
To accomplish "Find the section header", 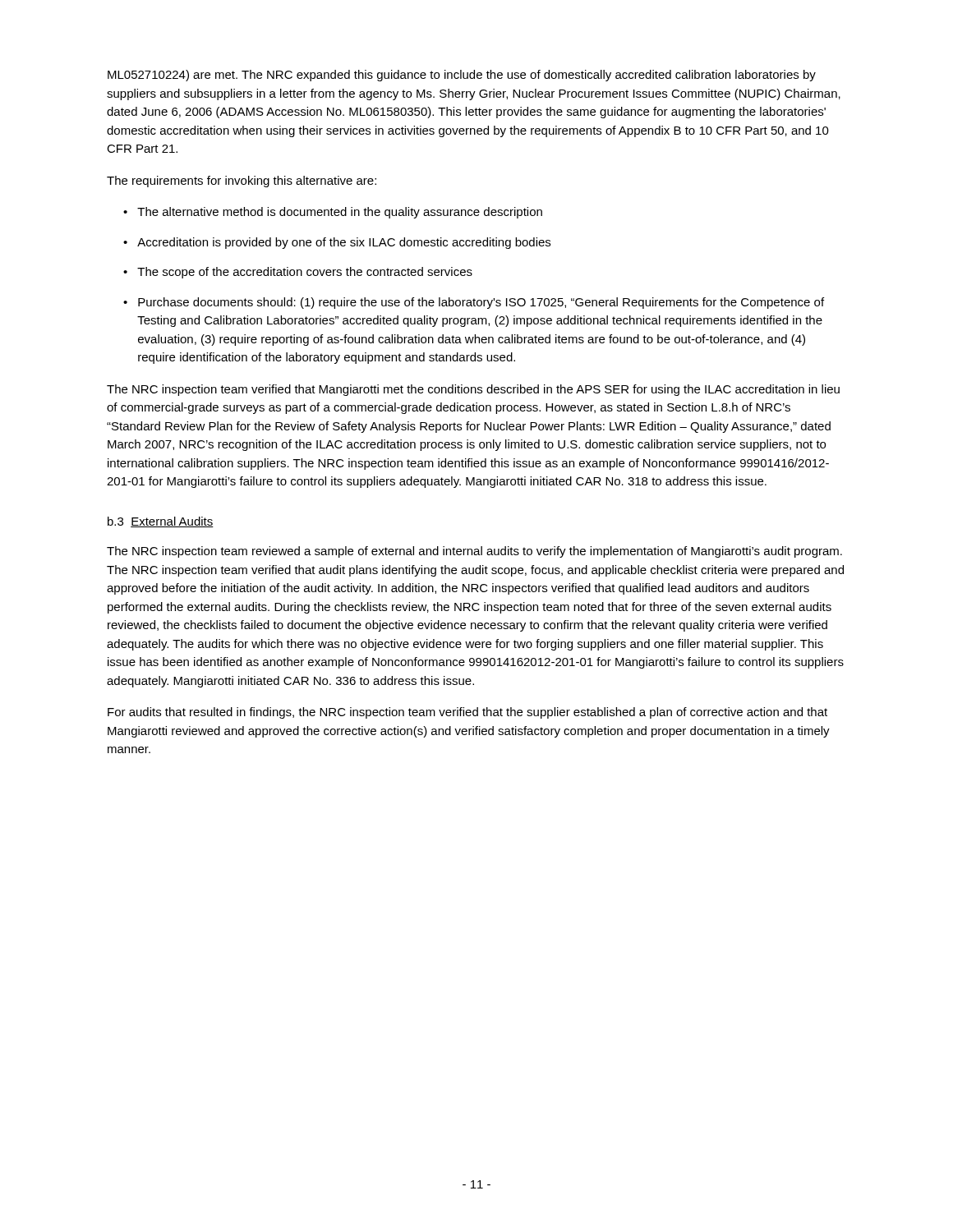I will click(x=160, y=521).
